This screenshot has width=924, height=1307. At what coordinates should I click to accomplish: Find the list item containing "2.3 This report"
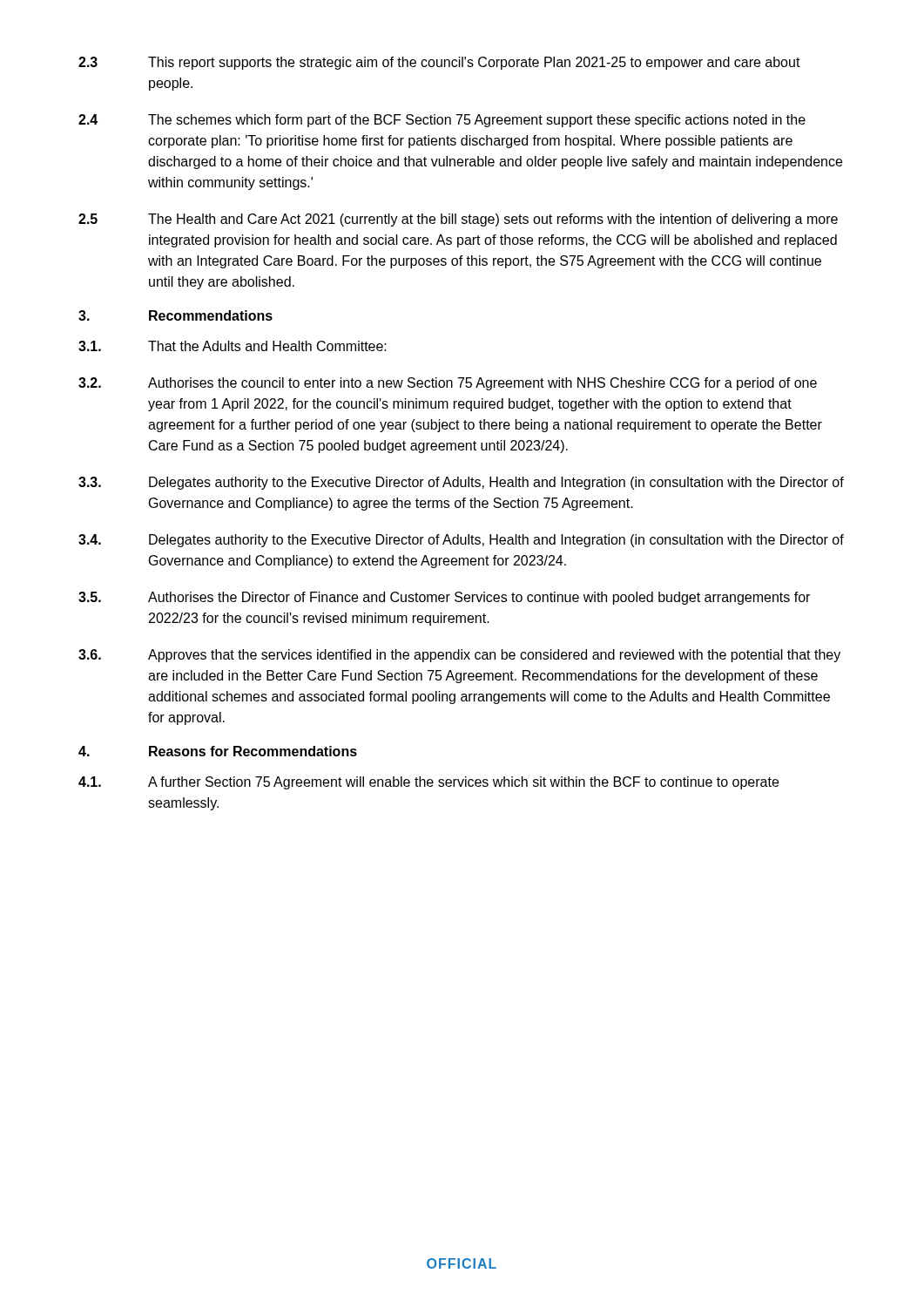462,73
